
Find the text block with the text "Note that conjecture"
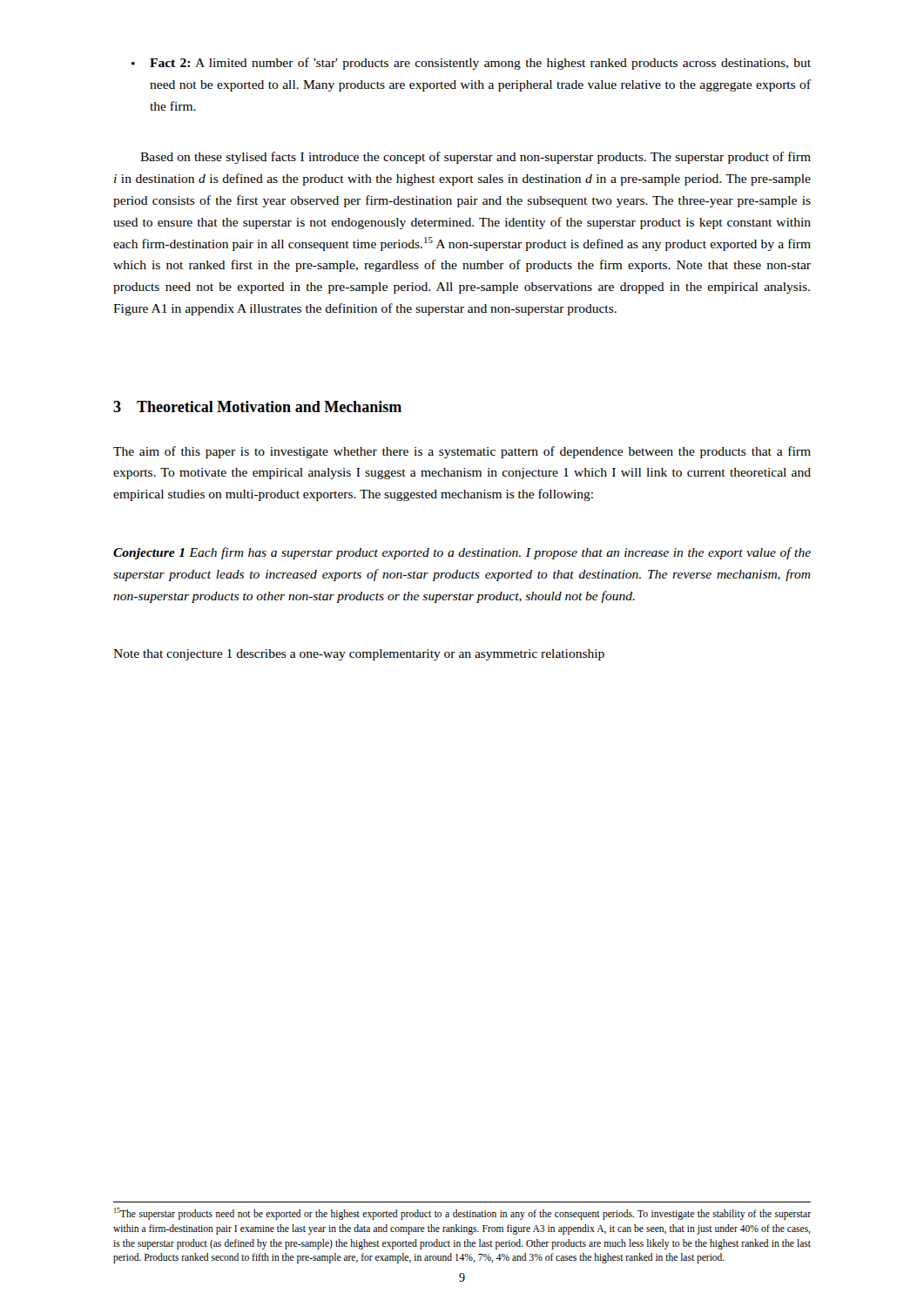tap(462, 654)
